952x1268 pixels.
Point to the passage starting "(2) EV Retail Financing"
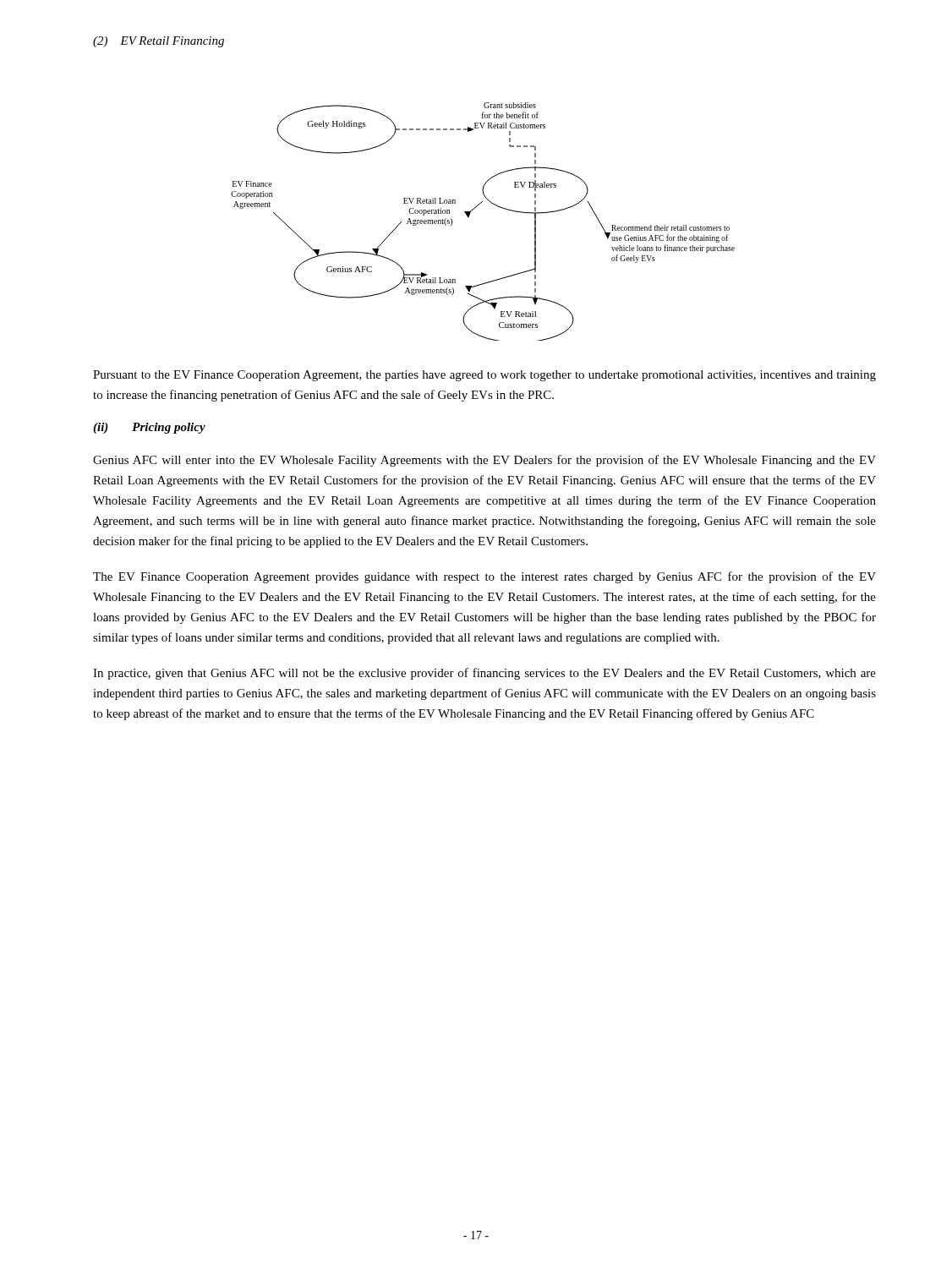159,41
